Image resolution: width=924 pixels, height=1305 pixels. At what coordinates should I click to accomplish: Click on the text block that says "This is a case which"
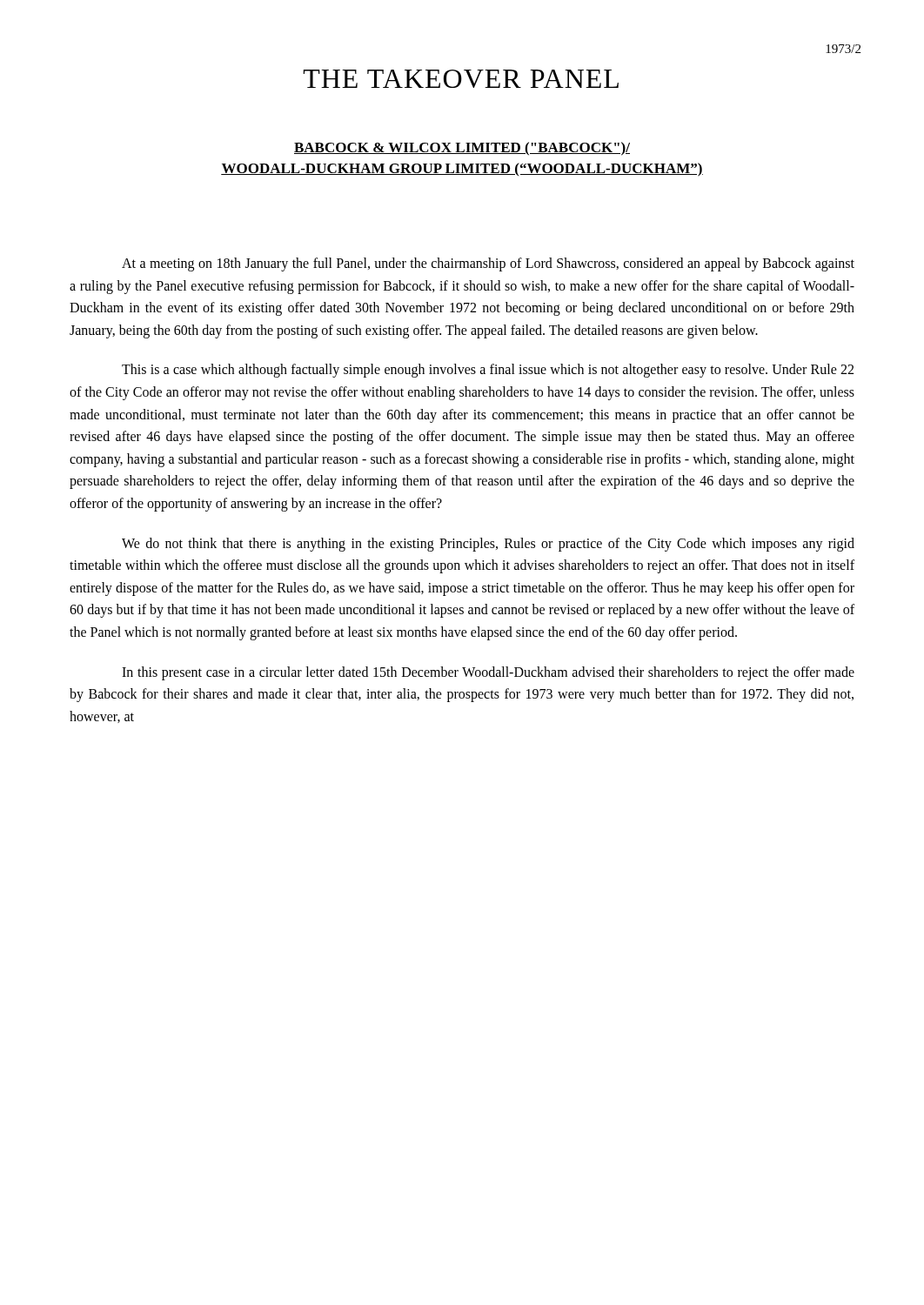tap(462, 436)
